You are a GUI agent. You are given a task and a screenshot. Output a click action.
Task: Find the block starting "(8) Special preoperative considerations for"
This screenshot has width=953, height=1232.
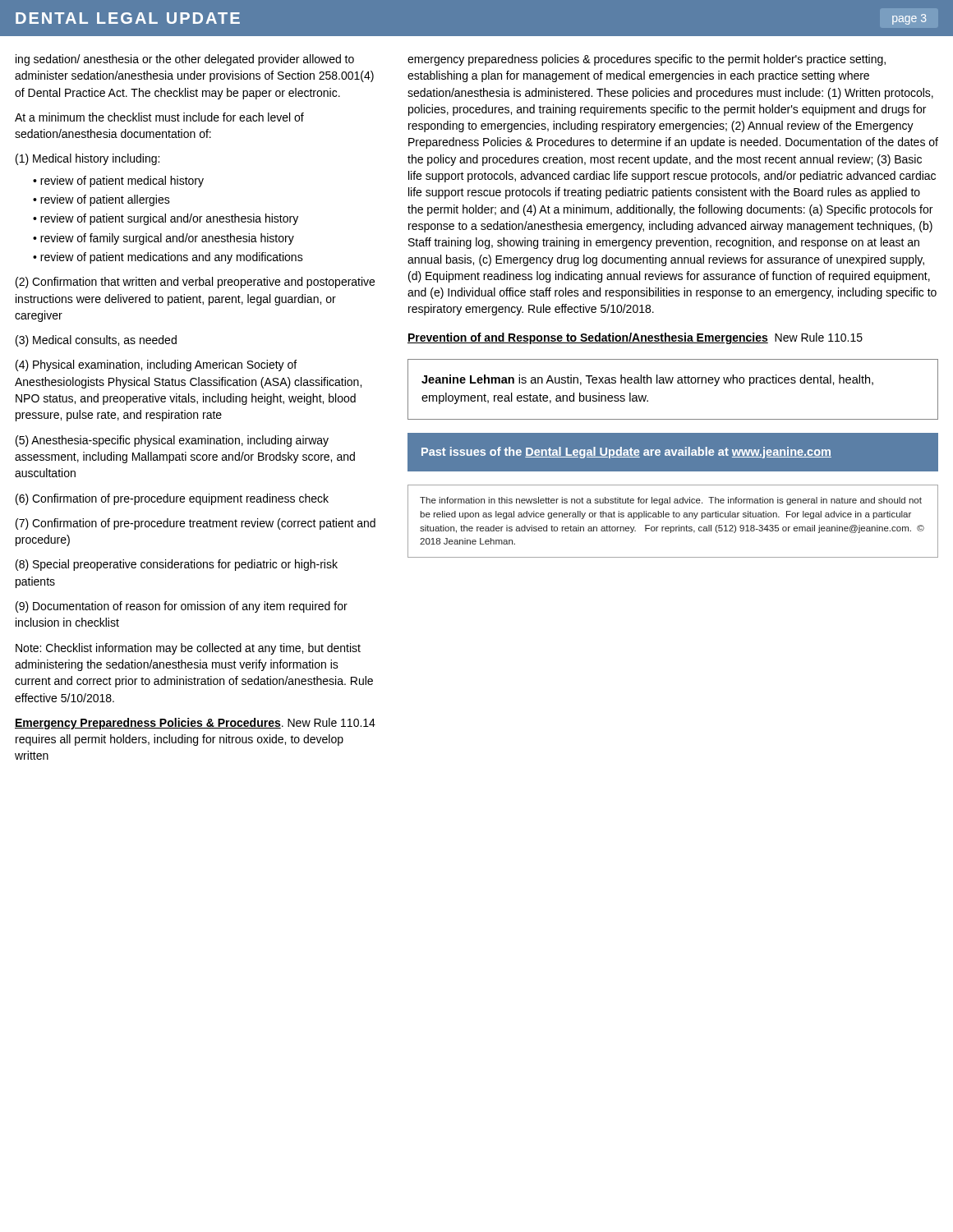pyautogui.click(x=176, y=573)
